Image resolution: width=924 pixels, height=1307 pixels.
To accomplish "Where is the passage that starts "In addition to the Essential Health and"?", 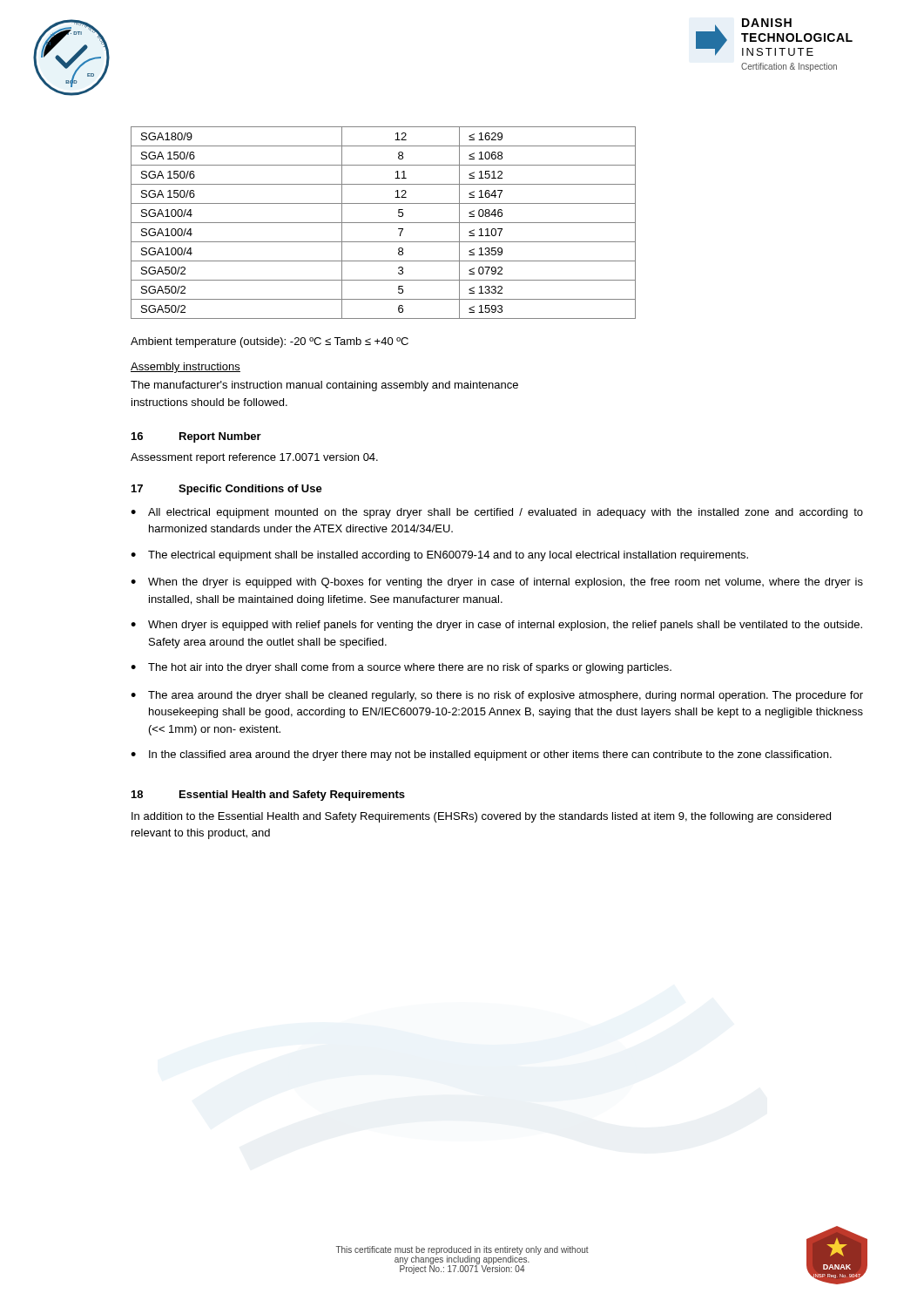I will 481,824.
